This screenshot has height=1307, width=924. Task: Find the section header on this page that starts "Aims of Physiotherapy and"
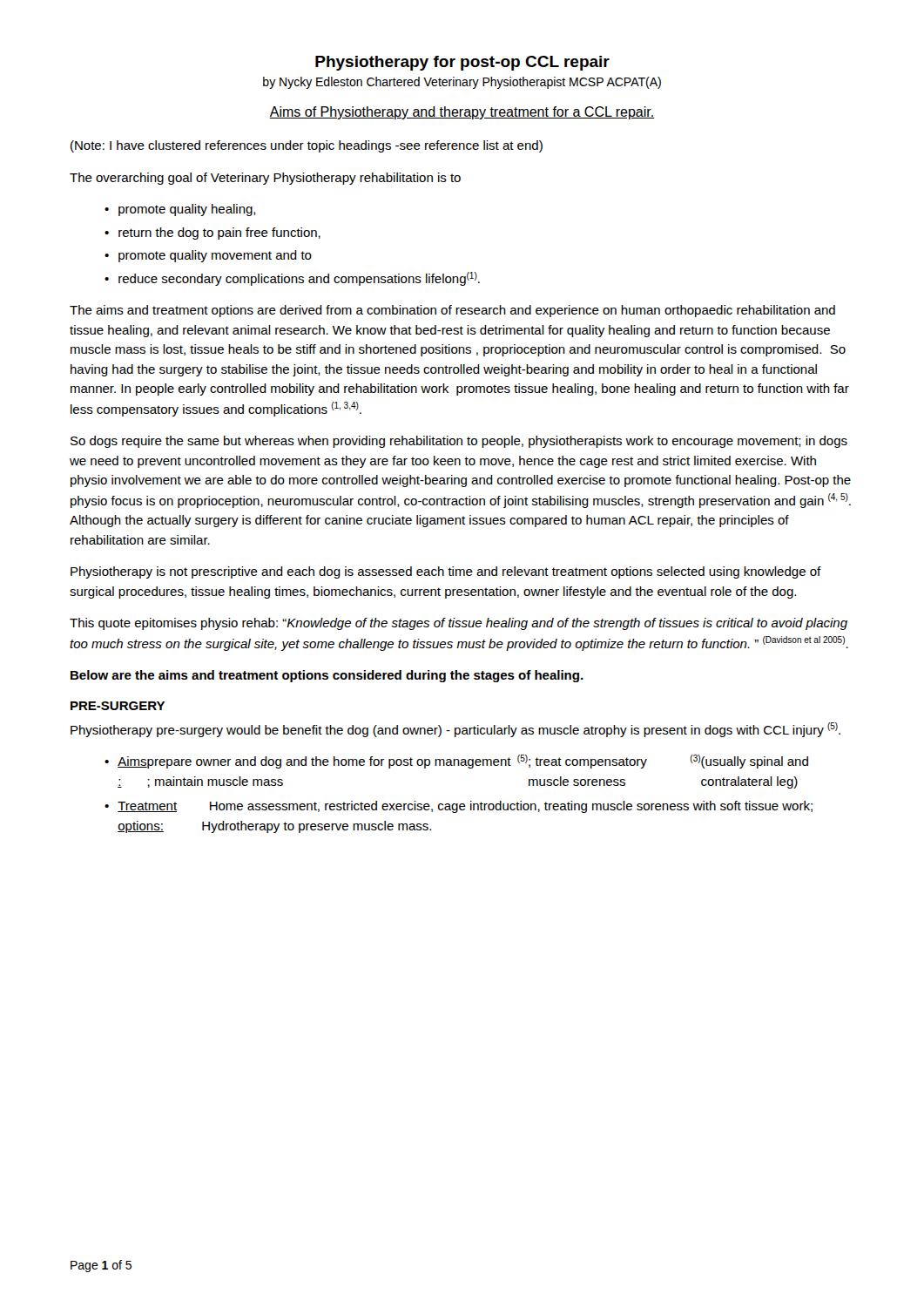coord(462,112)
